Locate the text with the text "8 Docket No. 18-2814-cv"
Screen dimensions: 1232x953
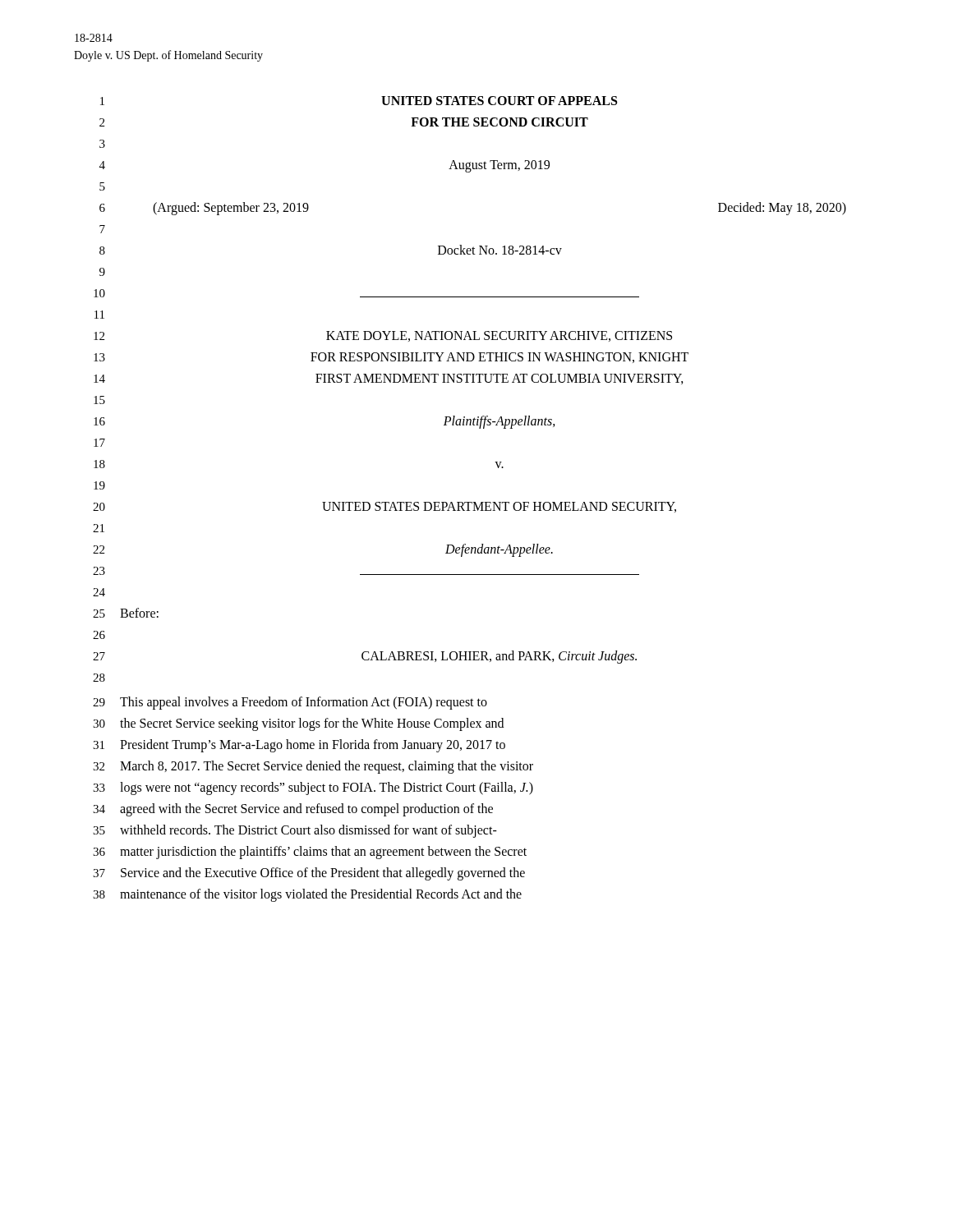coord(476,251)
